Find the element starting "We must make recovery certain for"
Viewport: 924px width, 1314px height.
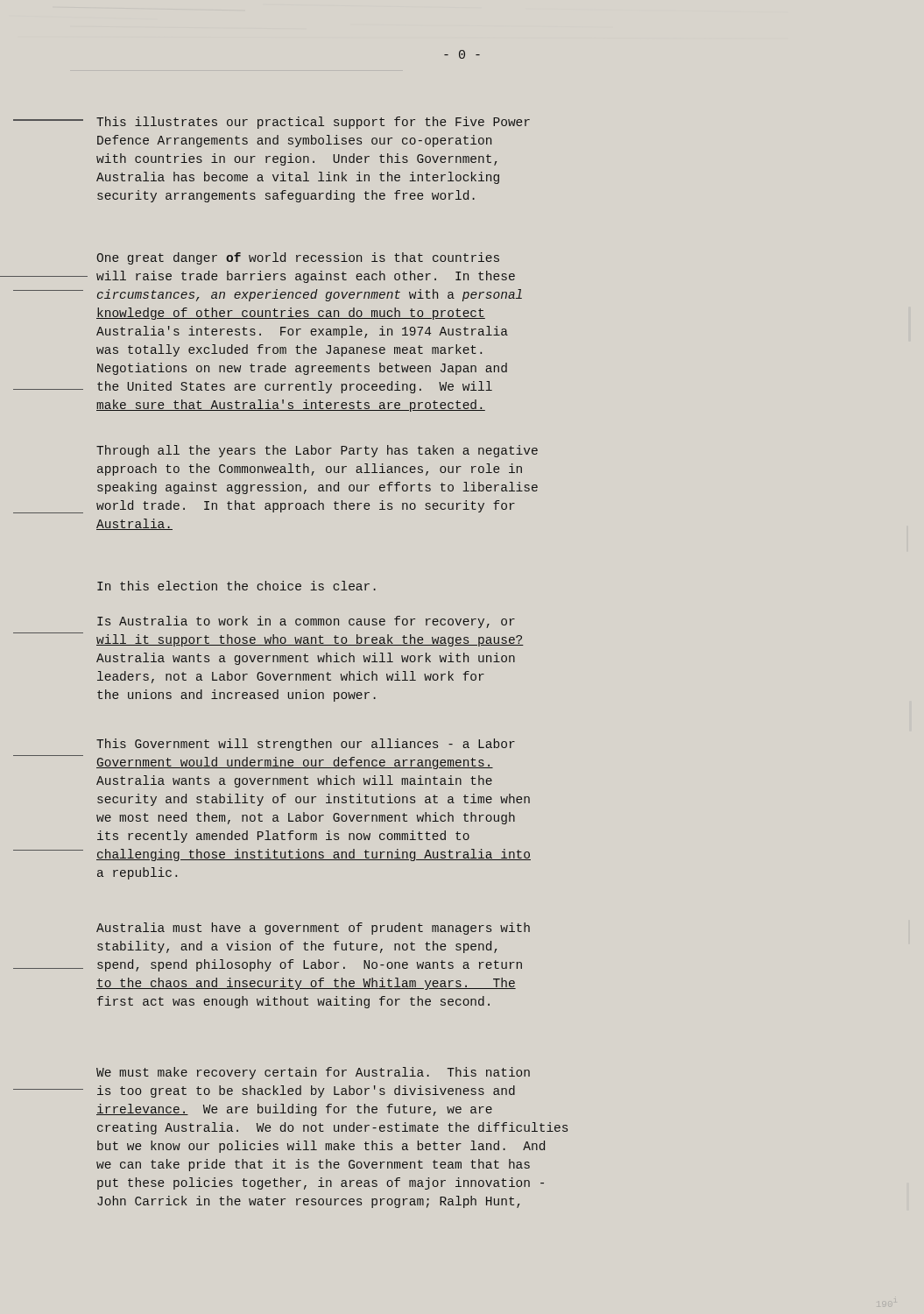coord(333,1138)
